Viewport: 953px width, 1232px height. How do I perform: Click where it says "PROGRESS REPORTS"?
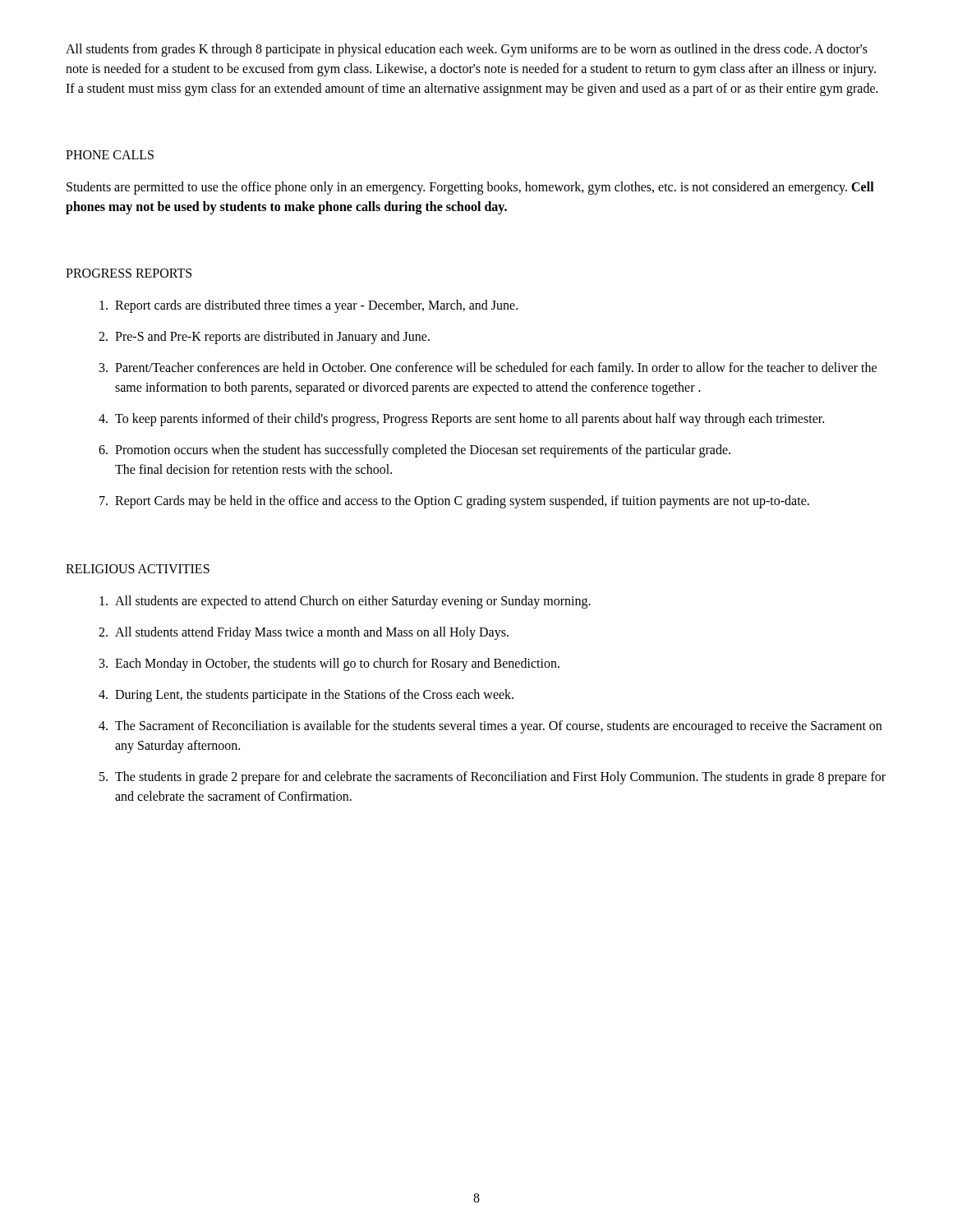pyautogui.click(x=129, y=273)
